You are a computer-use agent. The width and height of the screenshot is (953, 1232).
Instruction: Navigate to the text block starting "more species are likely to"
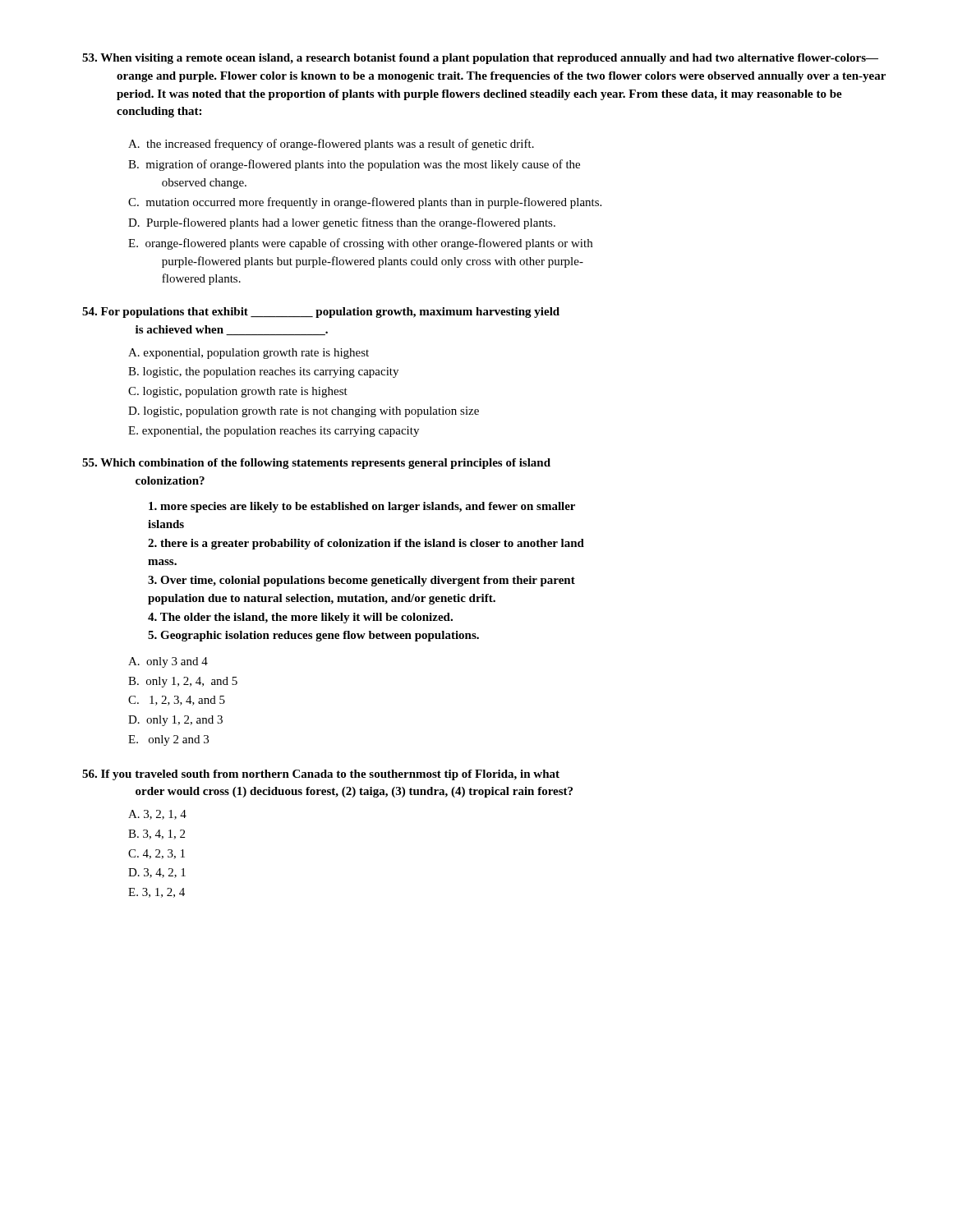366,570
